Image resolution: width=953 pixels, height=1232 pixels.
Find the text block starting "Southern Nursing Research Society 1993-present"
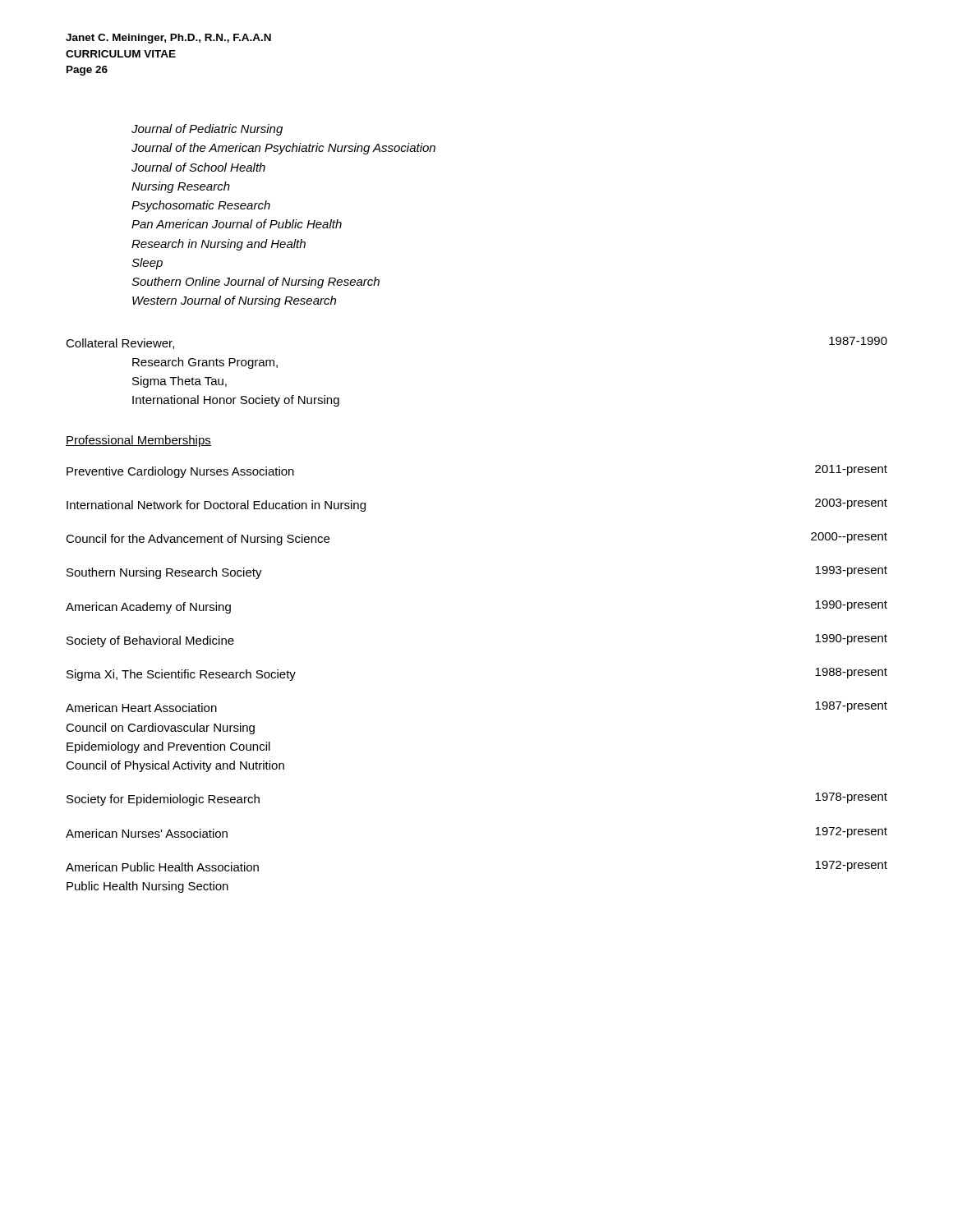[170, 573]
